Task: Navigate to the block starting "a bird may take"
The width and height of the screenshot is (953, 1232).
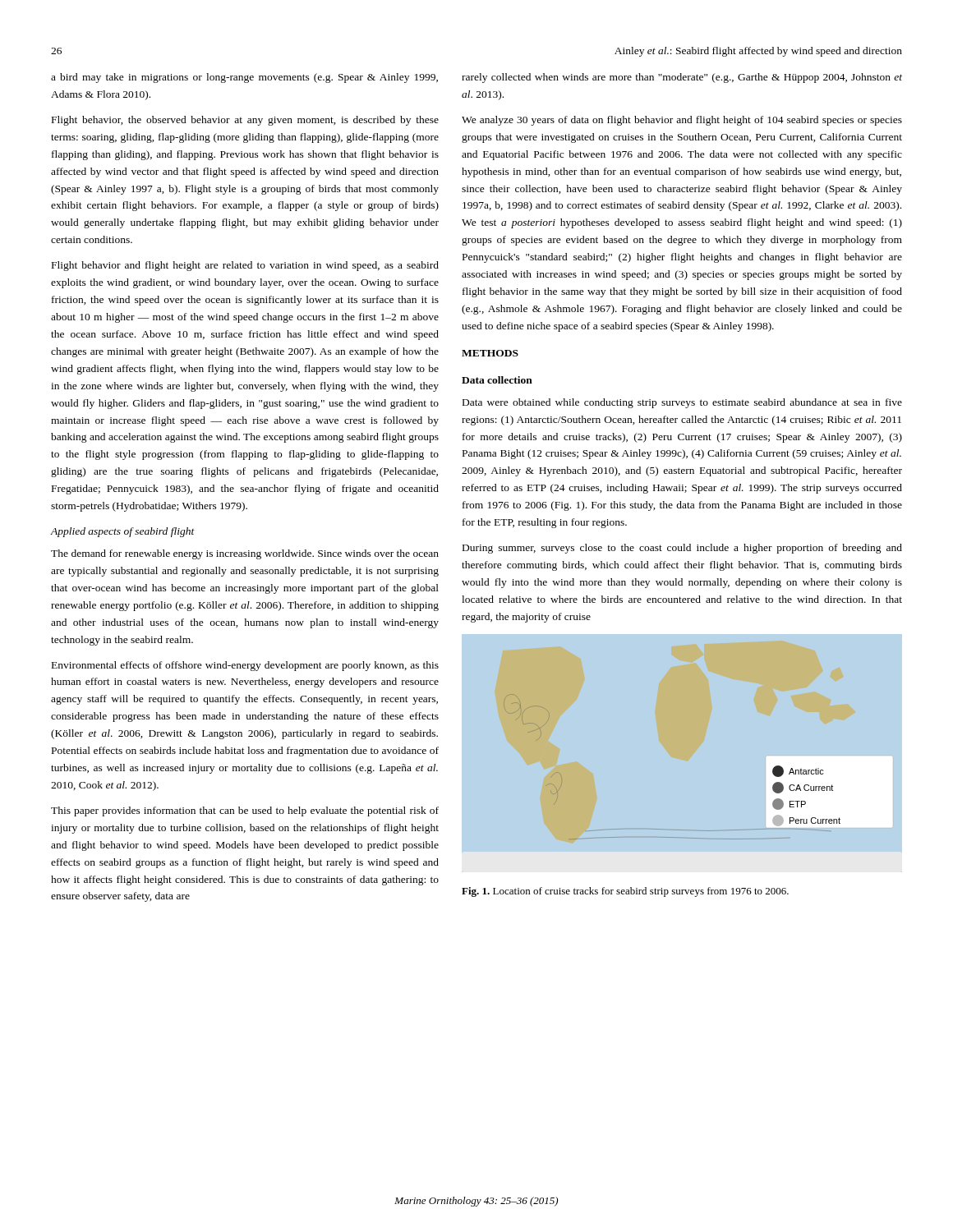Action: pos(245,86)
